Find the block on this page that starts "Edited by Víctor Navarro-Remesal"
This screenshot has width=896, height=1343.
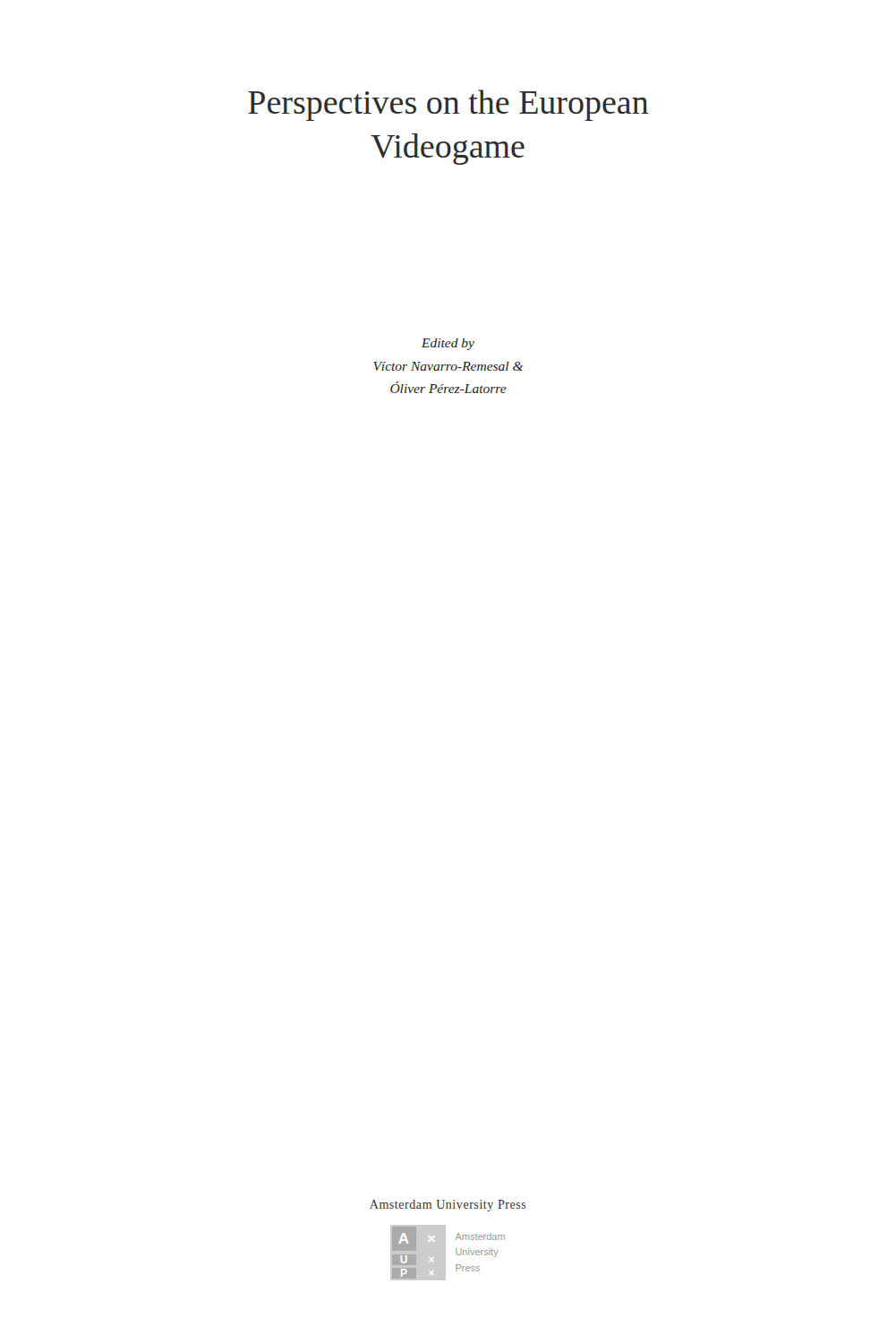(448, 366)
